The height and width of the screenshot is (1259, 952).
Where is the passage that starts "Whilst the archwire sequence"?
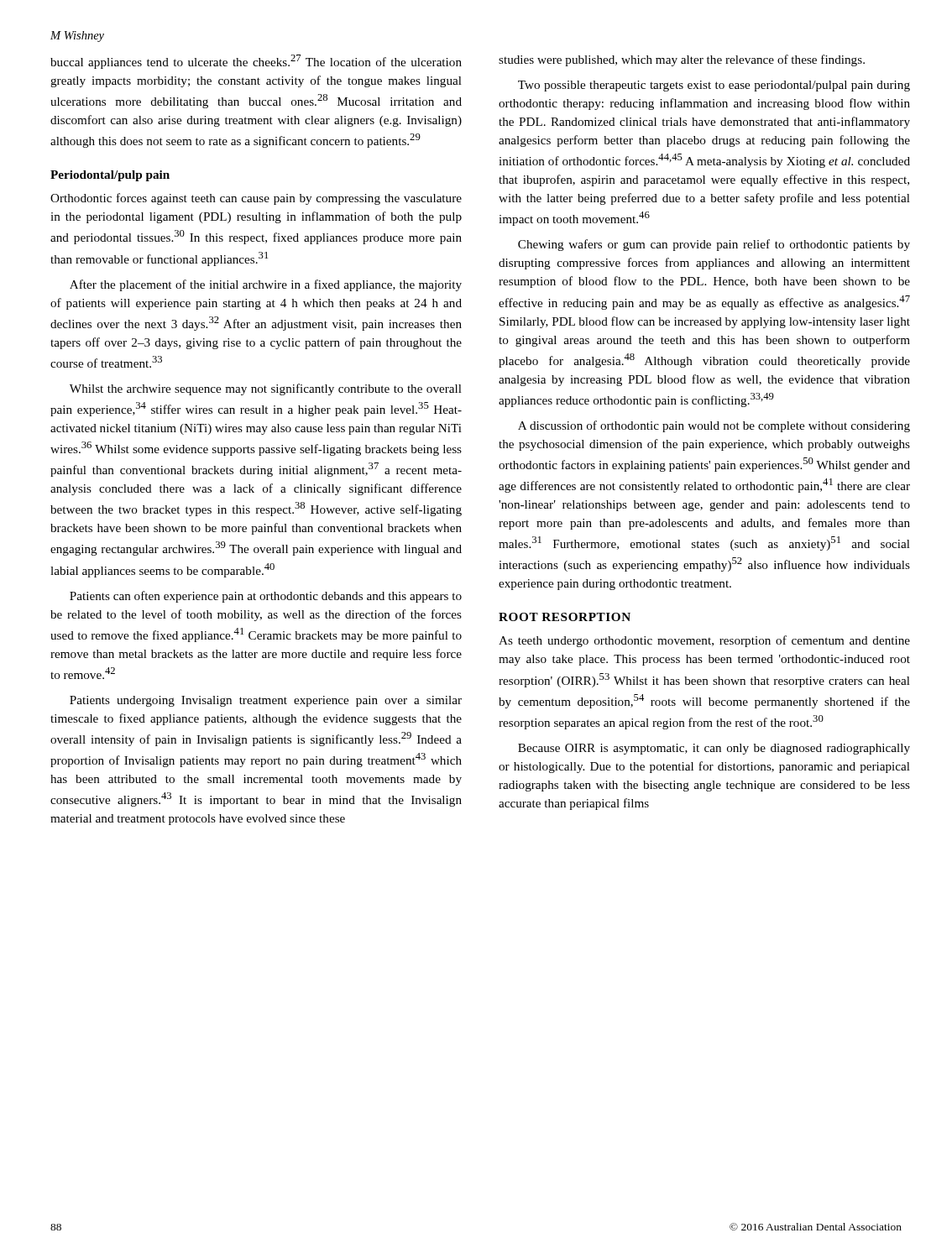point(256,479)
